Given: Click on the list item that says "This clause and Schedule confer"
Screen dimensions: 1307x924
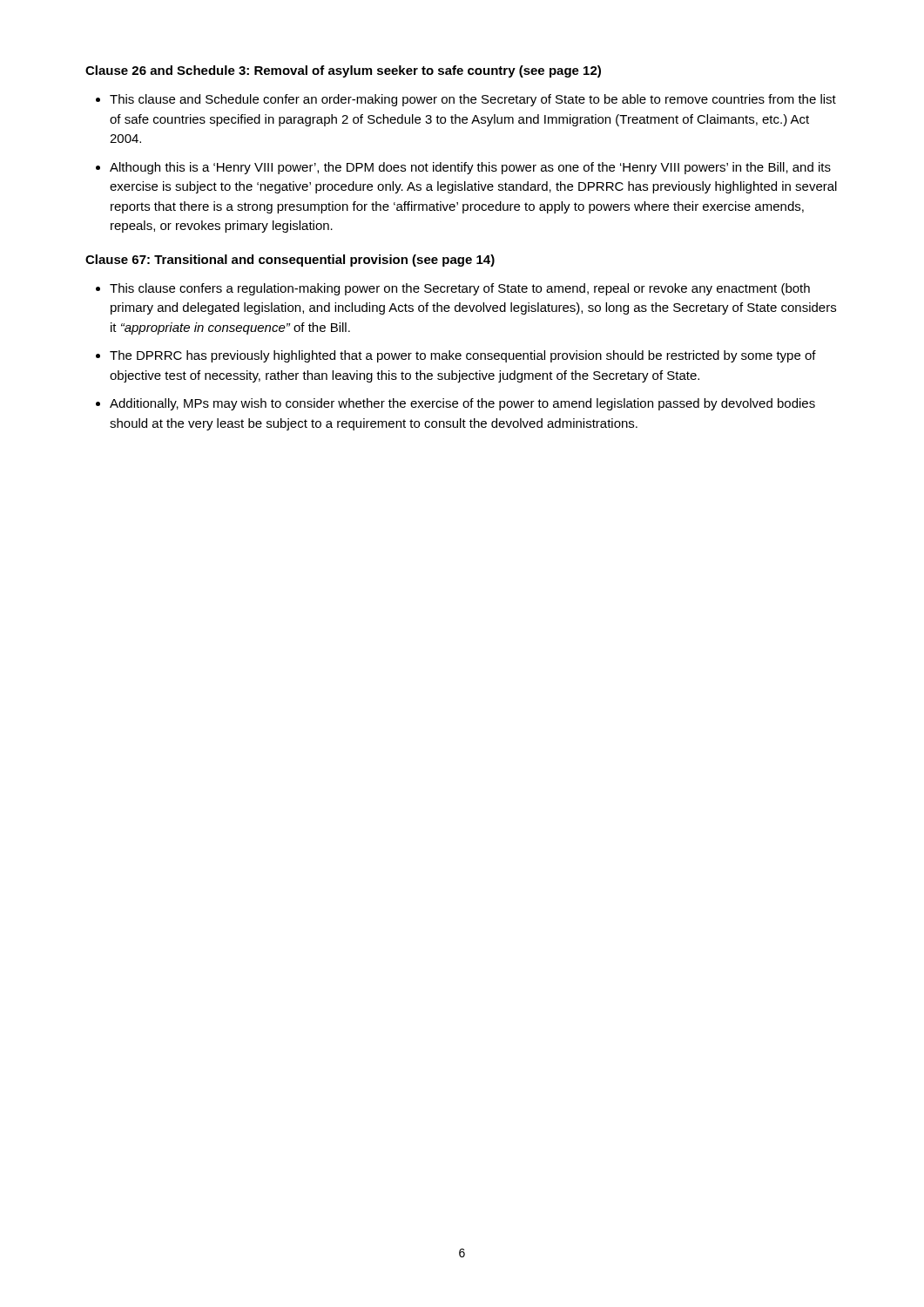Looking at the screenshot, I should click(473, 118).
